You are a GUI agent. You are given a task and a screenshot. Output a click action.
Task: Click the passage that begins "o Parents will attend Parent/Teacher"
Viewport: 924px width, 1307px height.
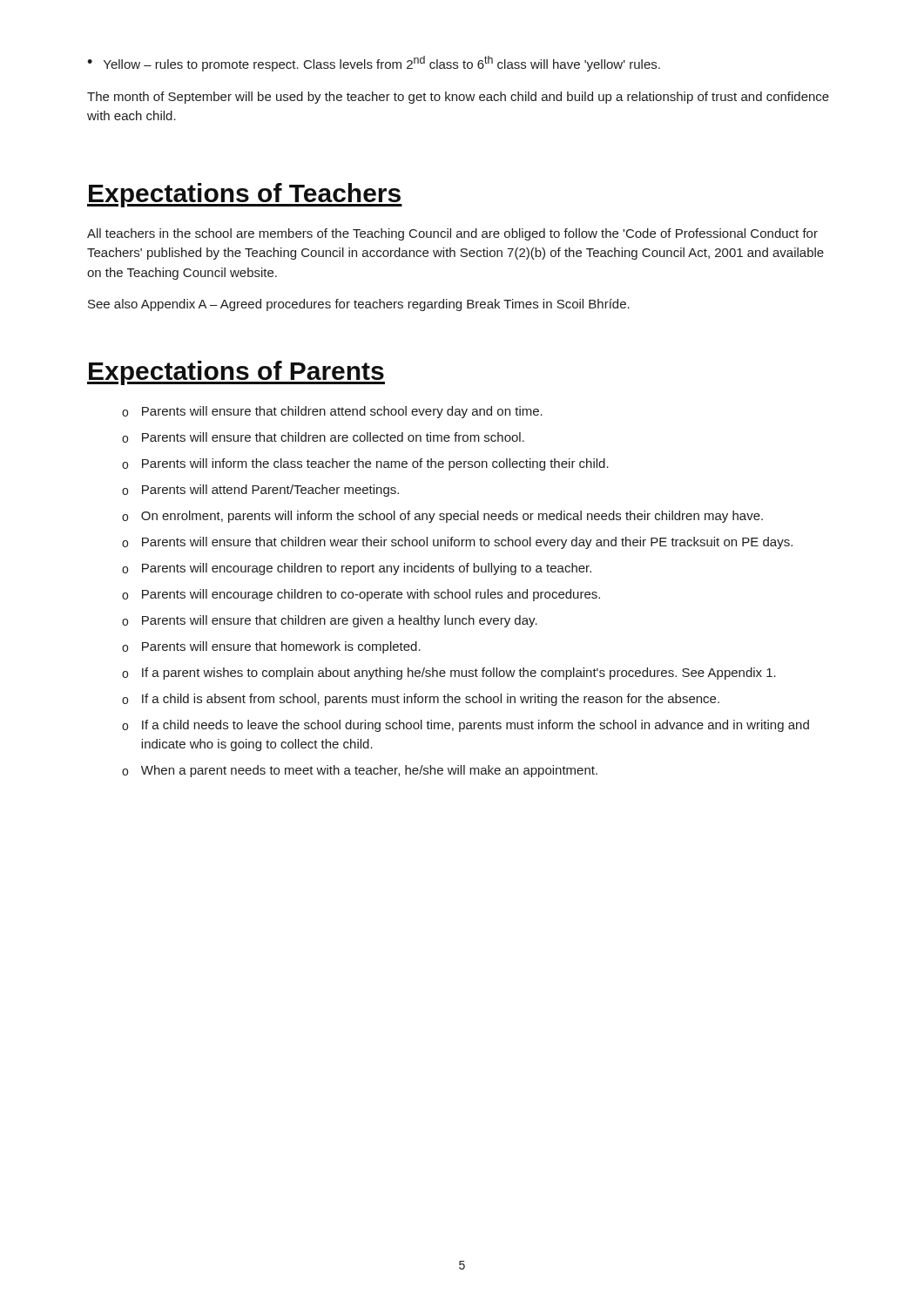(261, 490)
